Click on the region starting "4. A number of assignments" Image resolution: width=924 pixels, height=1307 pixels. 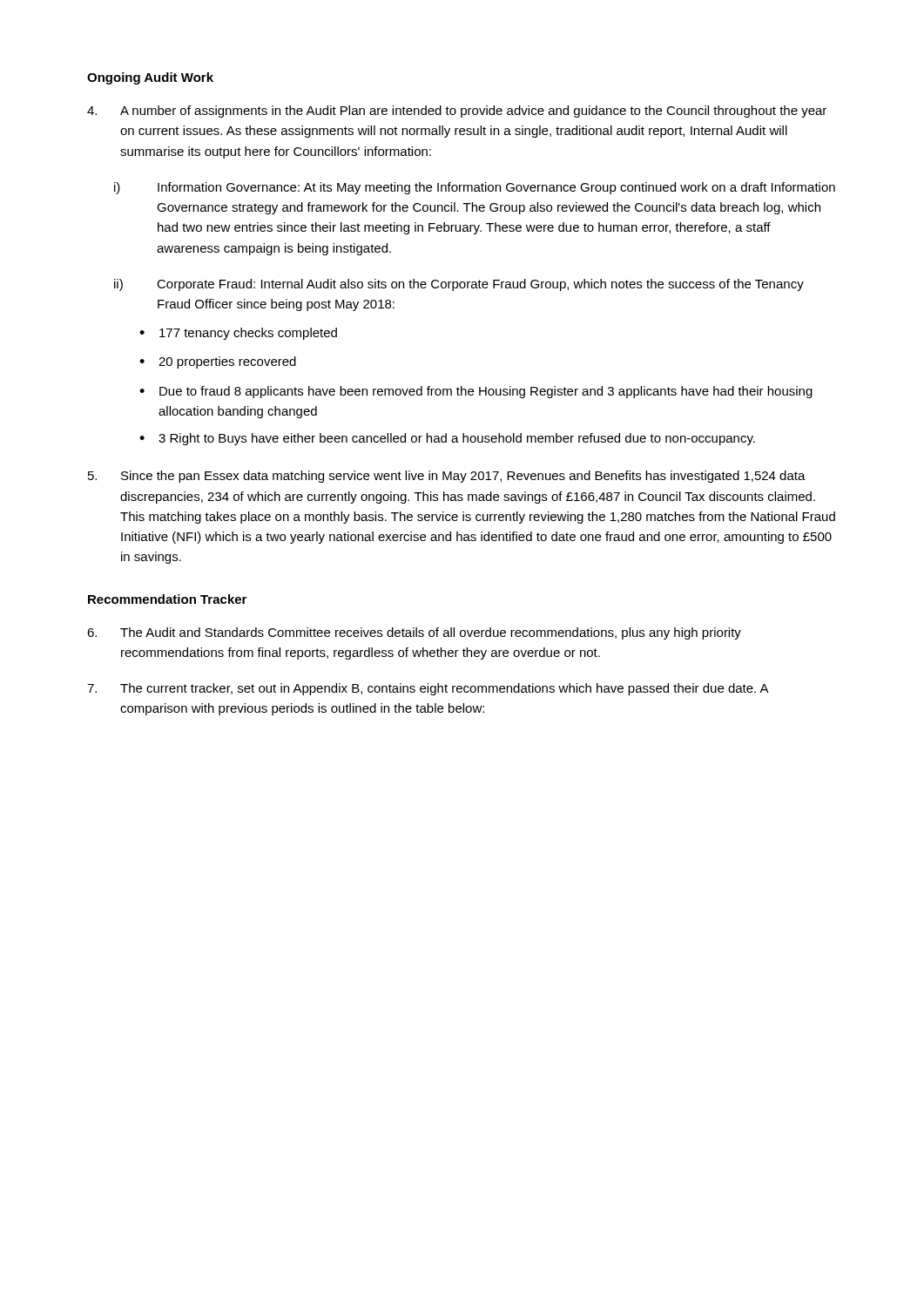(462, 131)
